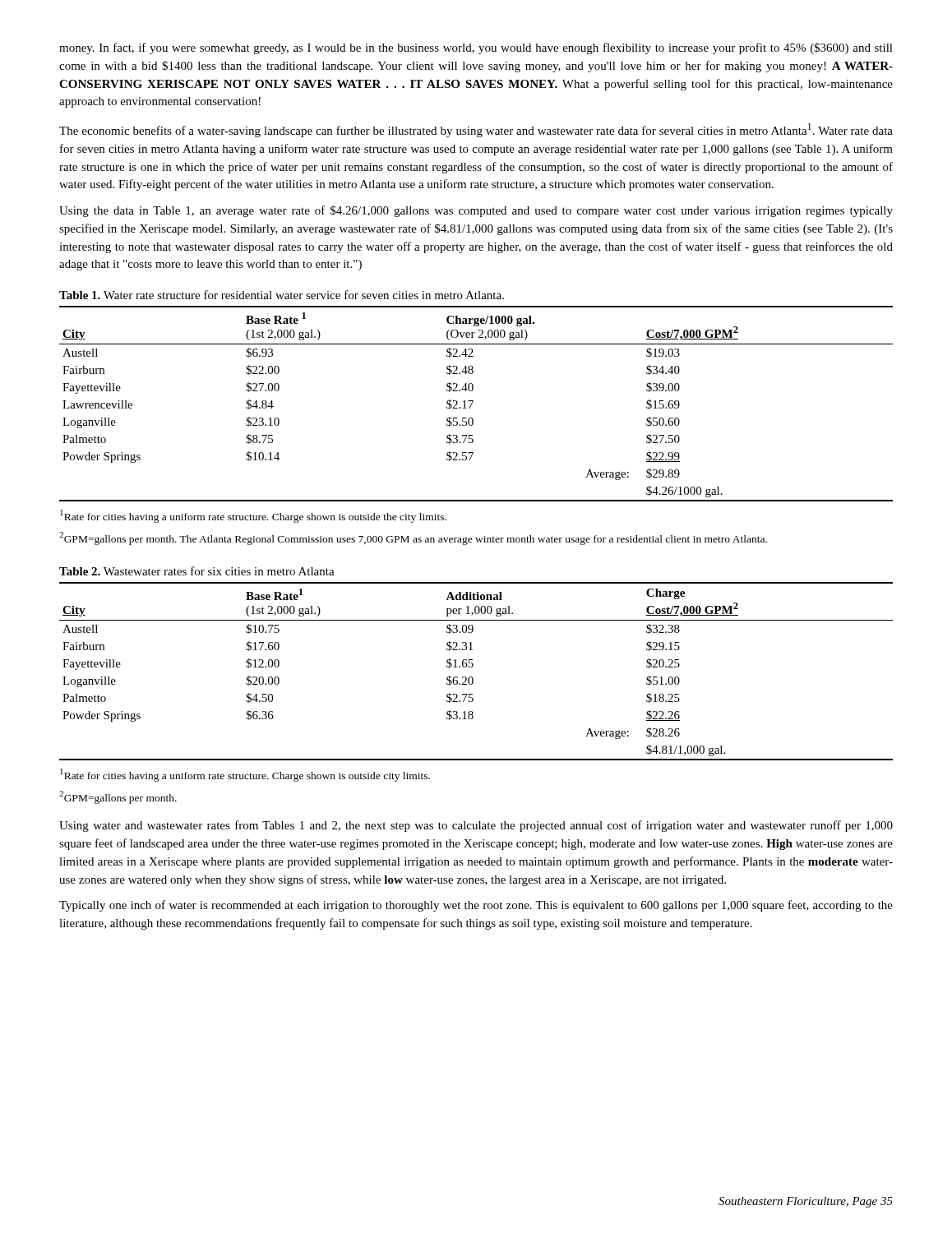
Task: Locate the block of text that opens with "money. In fact, if you were"
Action: 476,75
